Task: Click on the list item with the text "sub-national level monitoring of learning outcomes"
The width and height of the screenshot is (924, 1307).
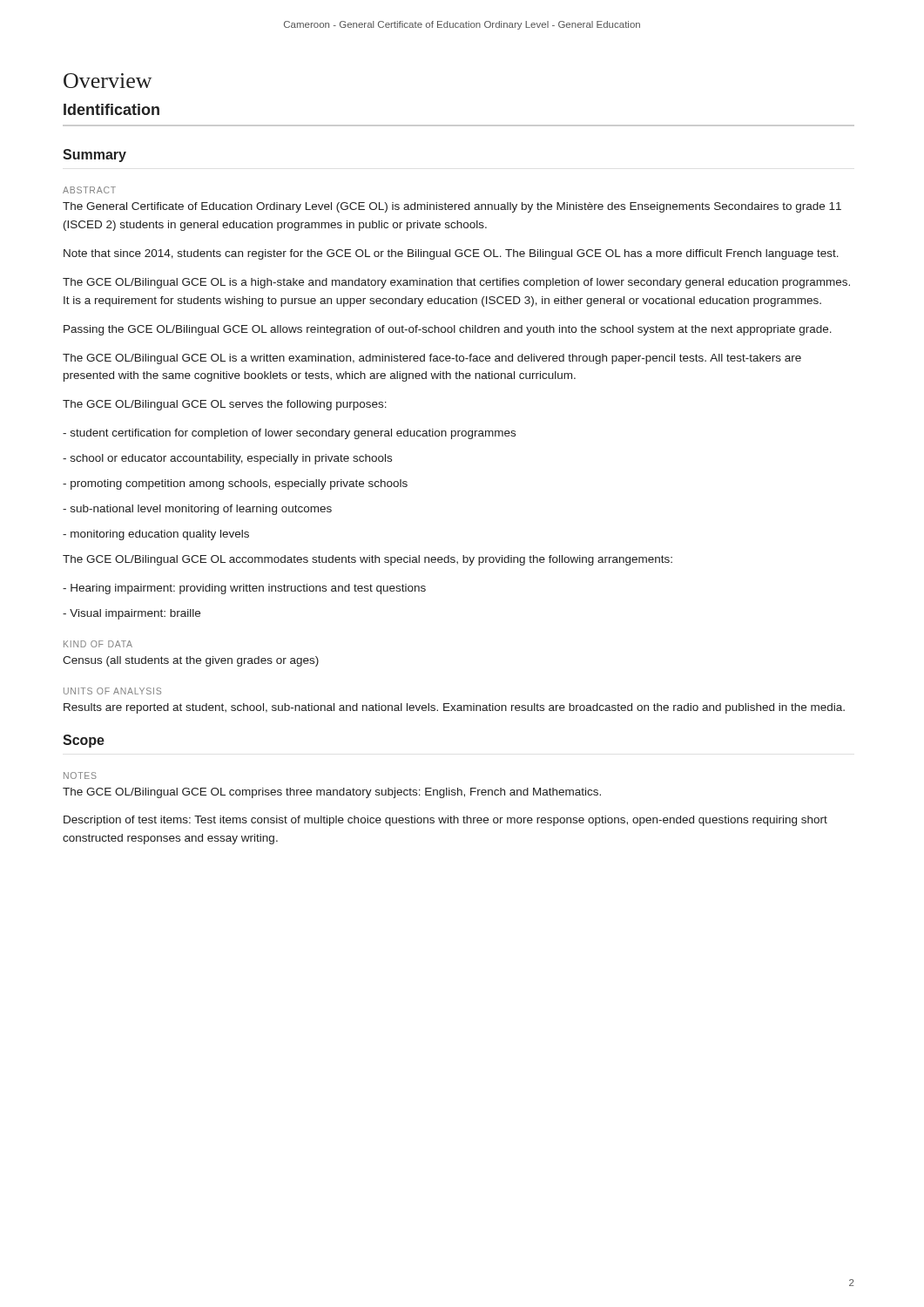Action: 197,510
